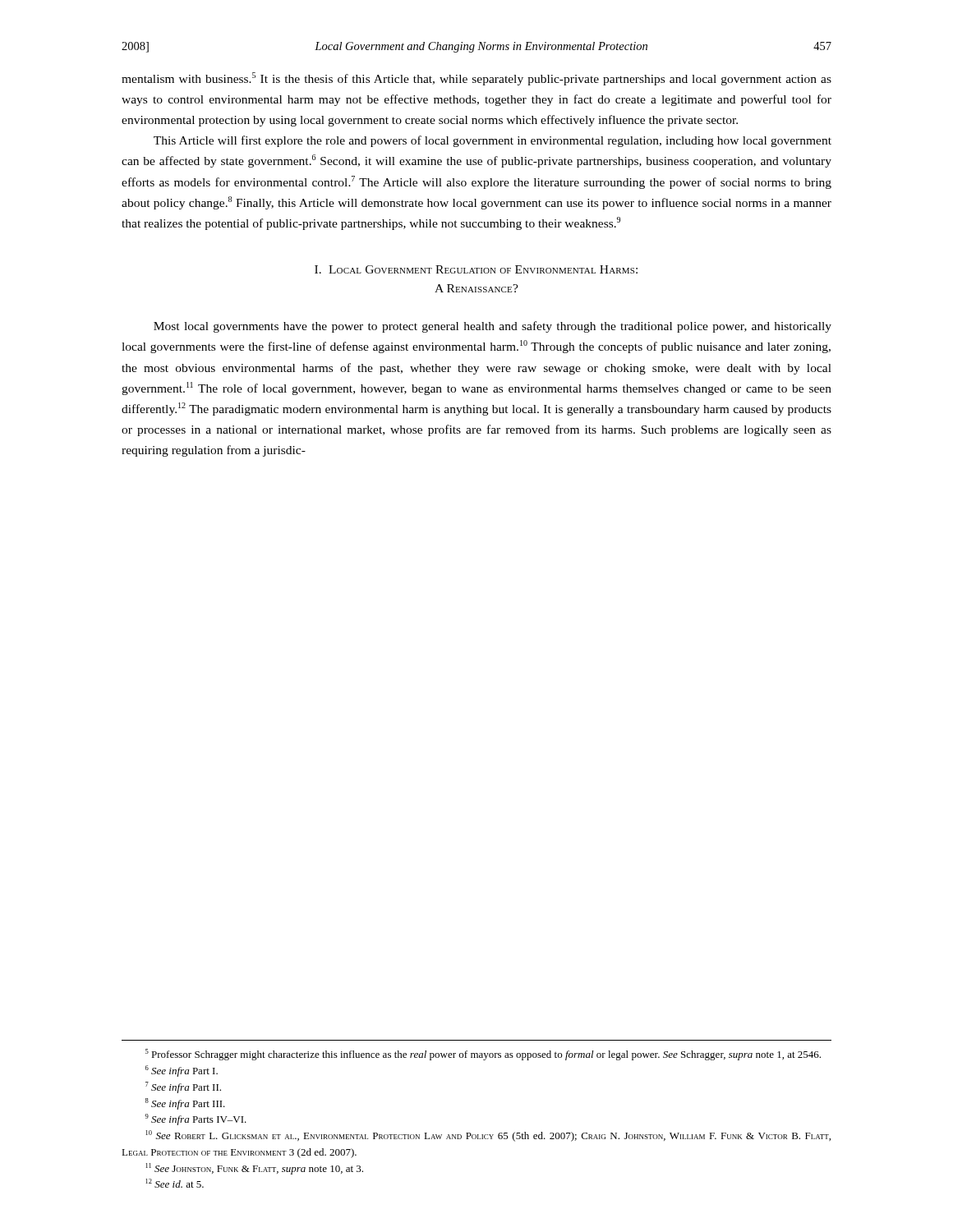Click the passage that begins "Most local governments have the power to"
953x1232 pixels.
coord(476,388)
